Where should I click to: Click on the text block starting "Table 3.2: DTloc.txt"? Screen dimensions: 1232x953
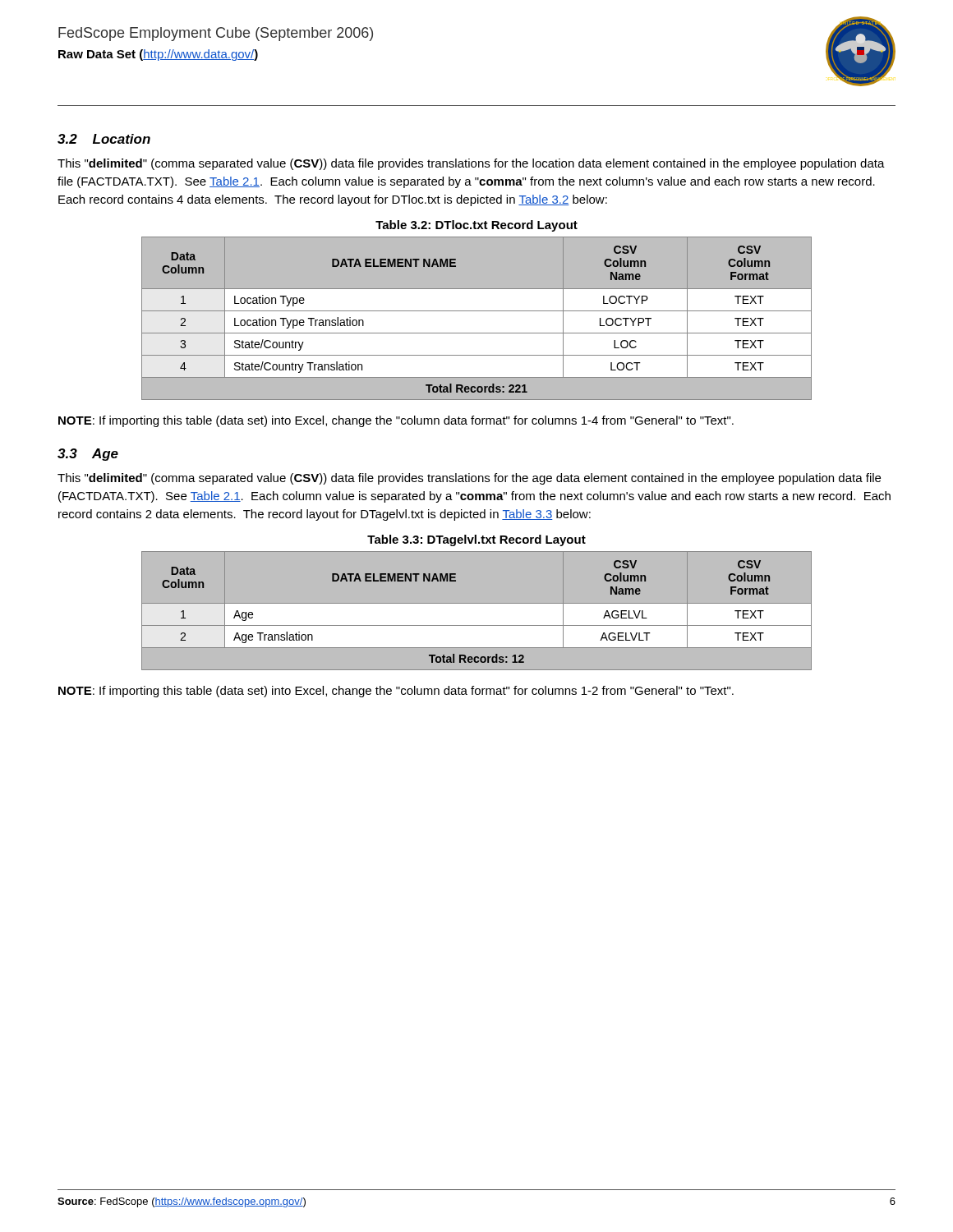point(476,225)
